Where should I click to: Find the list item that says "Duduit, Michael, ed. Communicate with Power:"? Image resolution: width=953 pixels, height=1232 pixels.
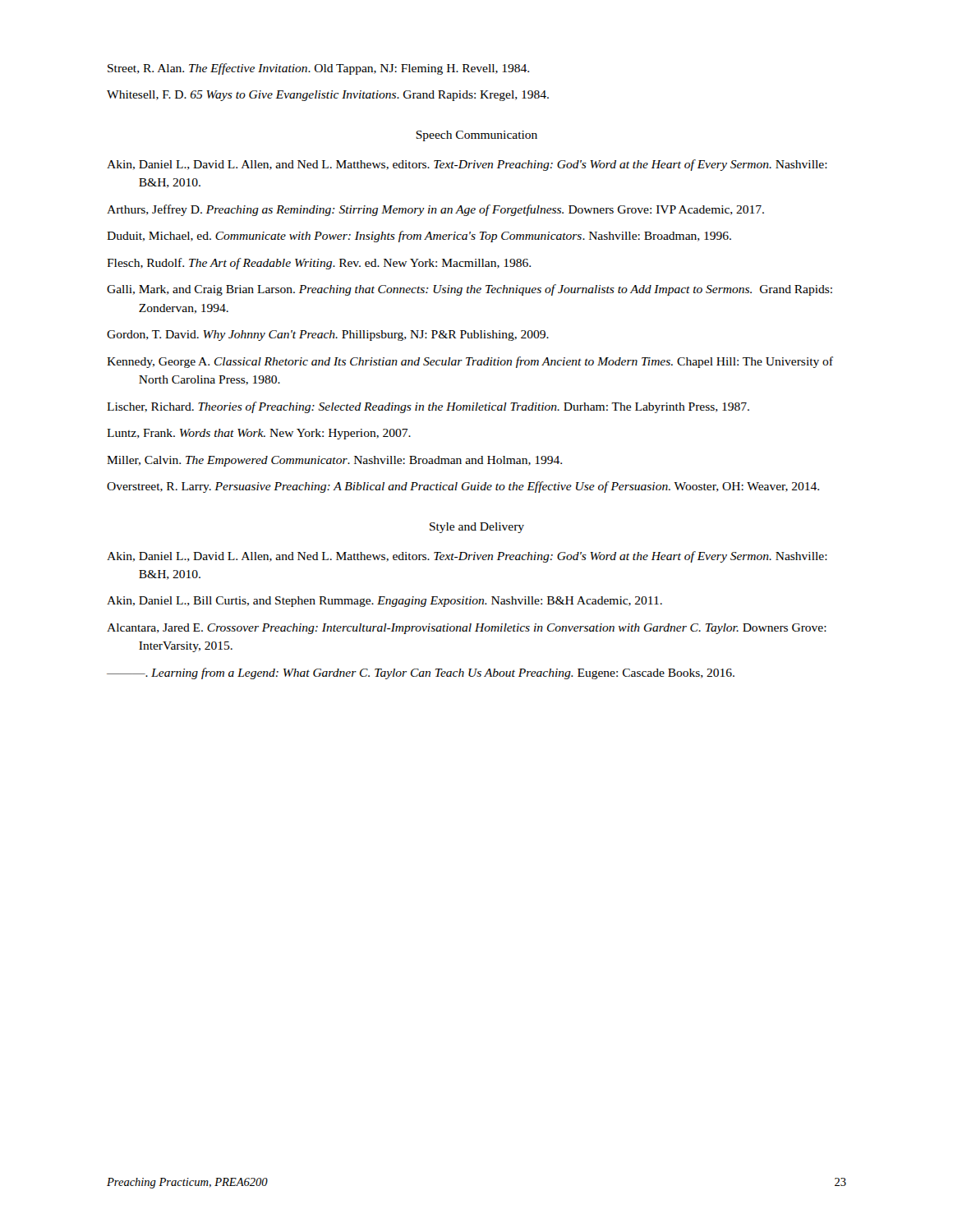click(x=476, y=236)
